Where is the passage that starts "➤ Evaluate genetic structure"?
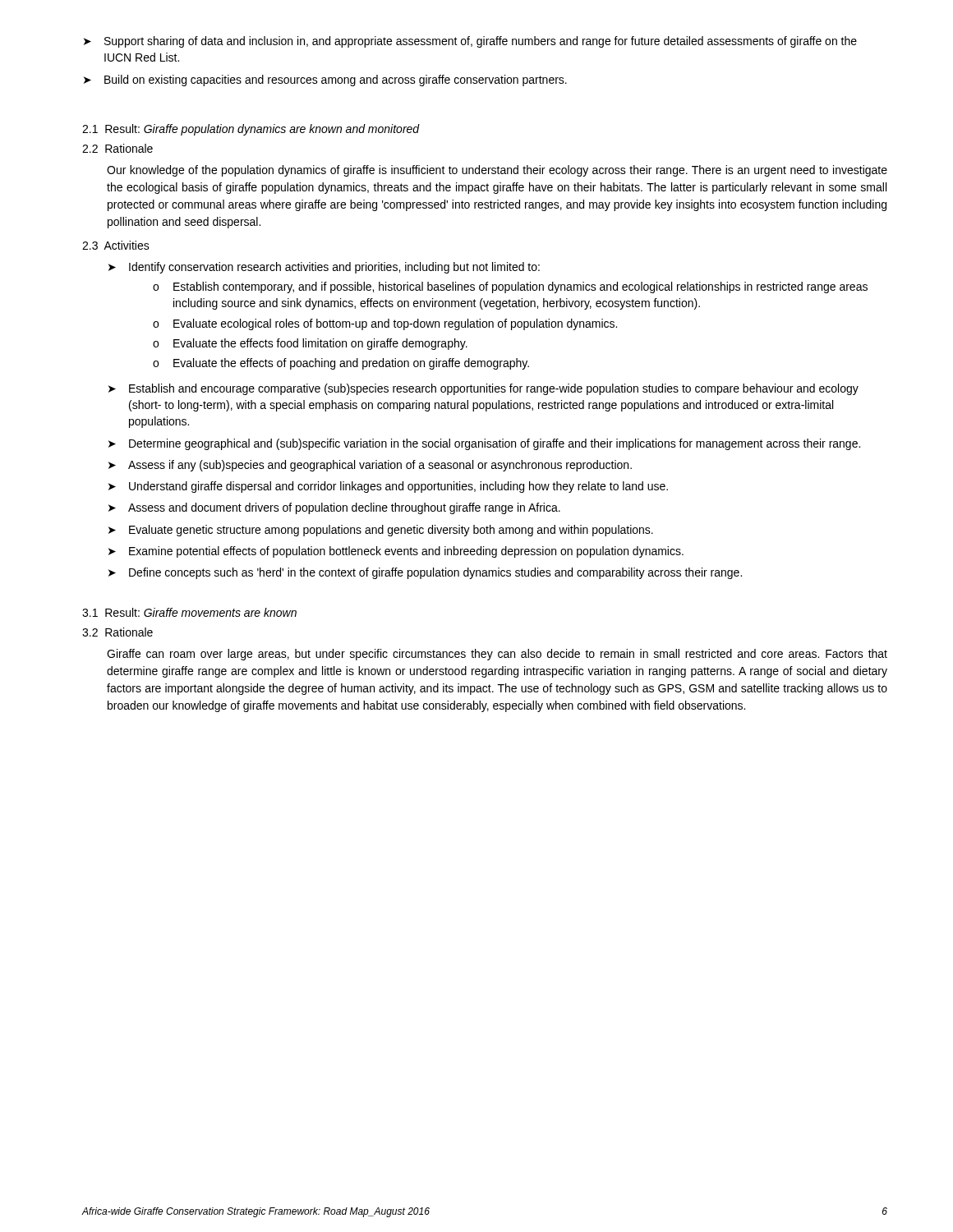Viewport: 953px width, 1232px height. (497, 530)
